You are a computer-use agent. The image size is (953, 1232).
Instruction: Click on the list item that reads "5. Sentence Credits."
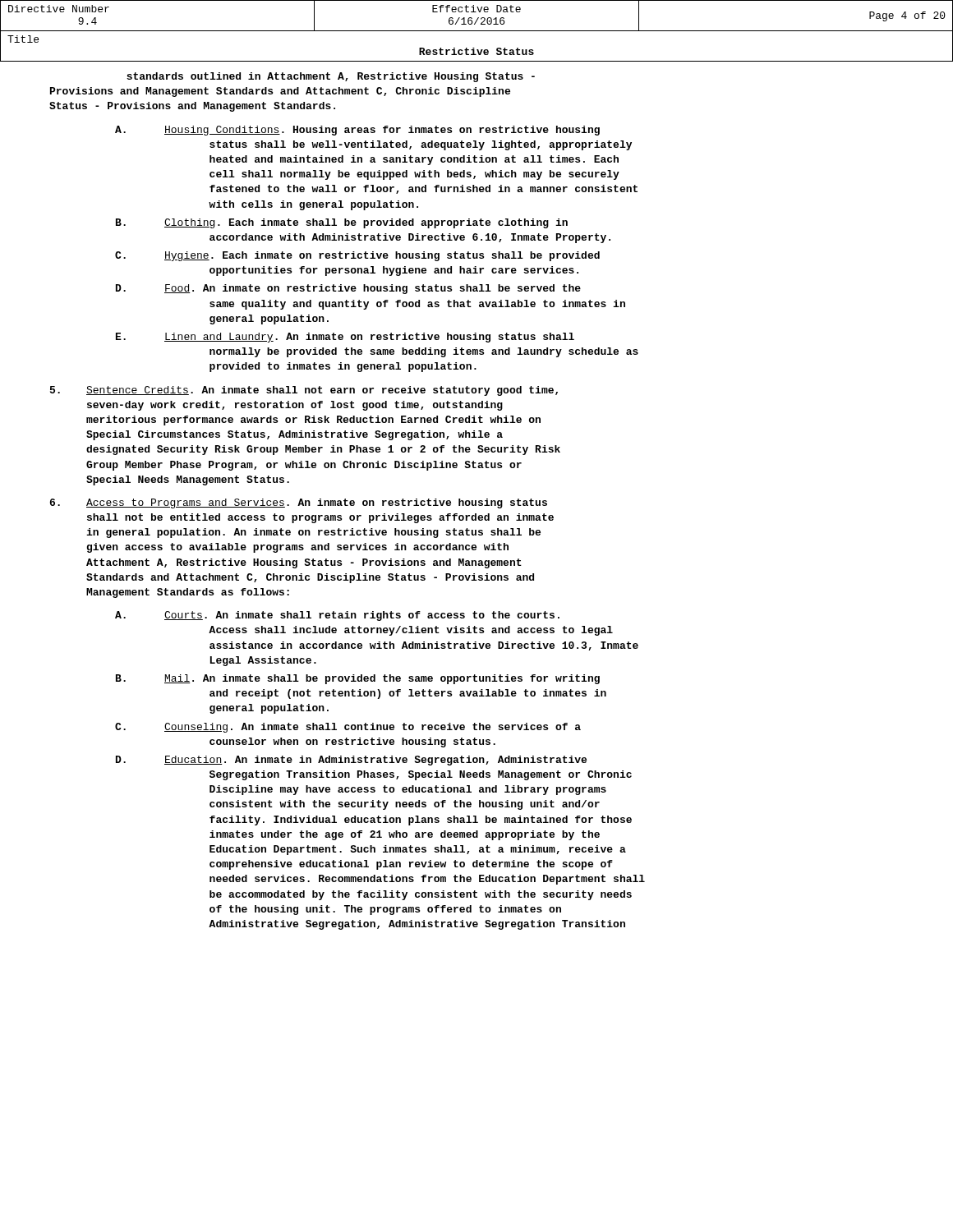pyautogui.click(x=476, y=435)
